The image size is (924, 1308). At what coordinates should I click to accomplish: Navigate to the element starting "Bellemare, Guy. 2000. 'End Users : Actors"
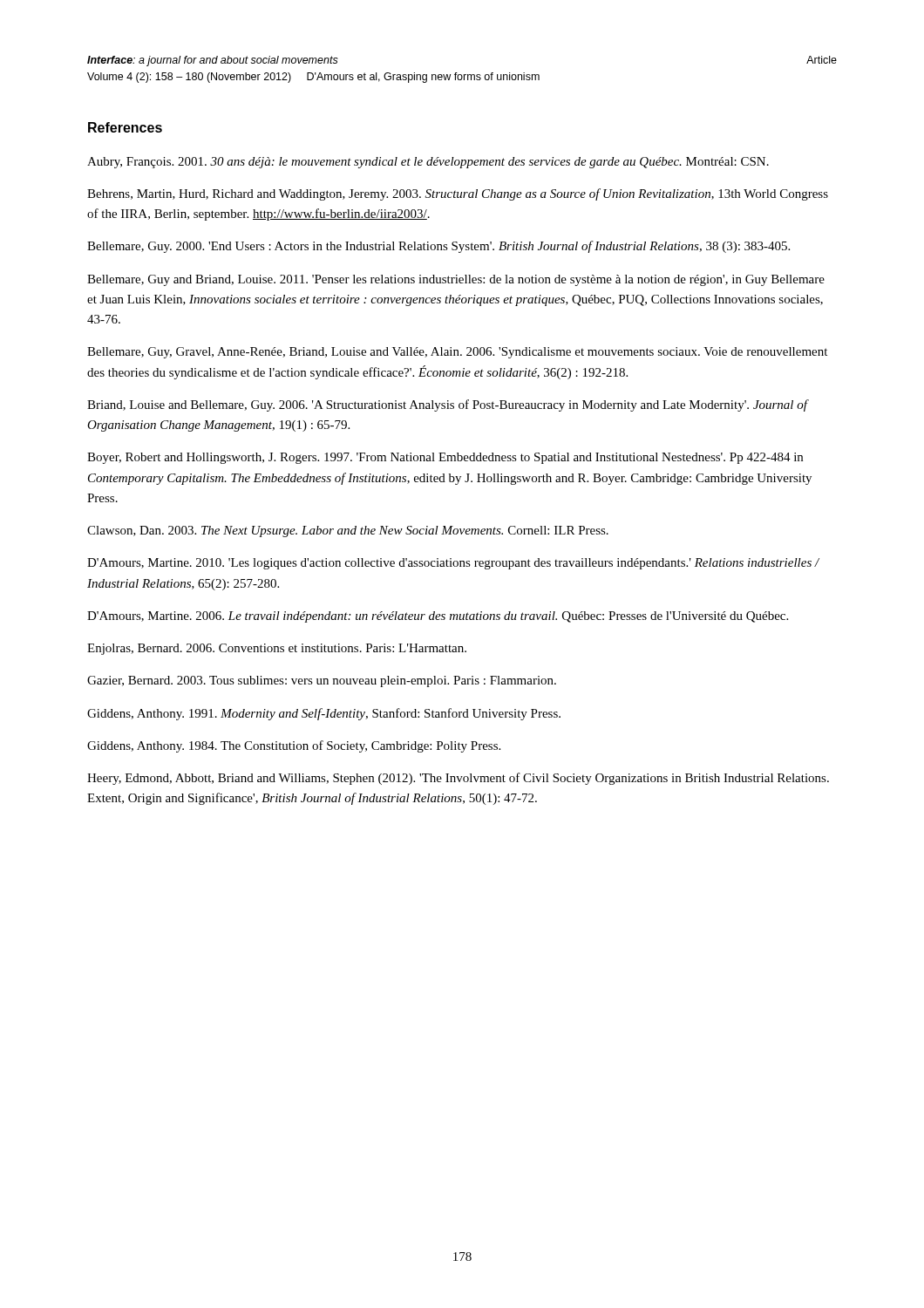(439, 246)
